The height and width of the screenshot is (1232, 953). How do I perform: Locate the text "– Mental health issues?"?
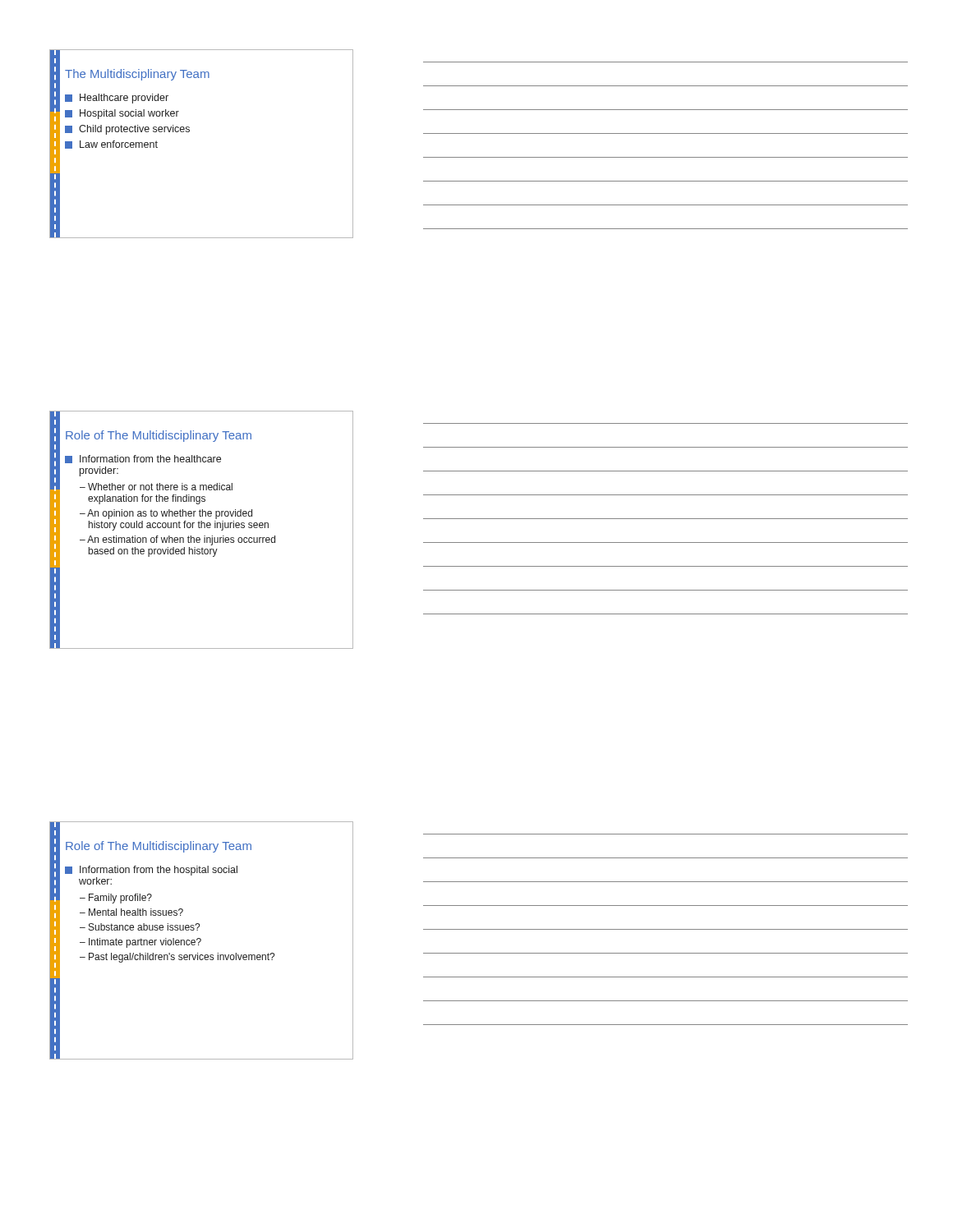(131, 912)
